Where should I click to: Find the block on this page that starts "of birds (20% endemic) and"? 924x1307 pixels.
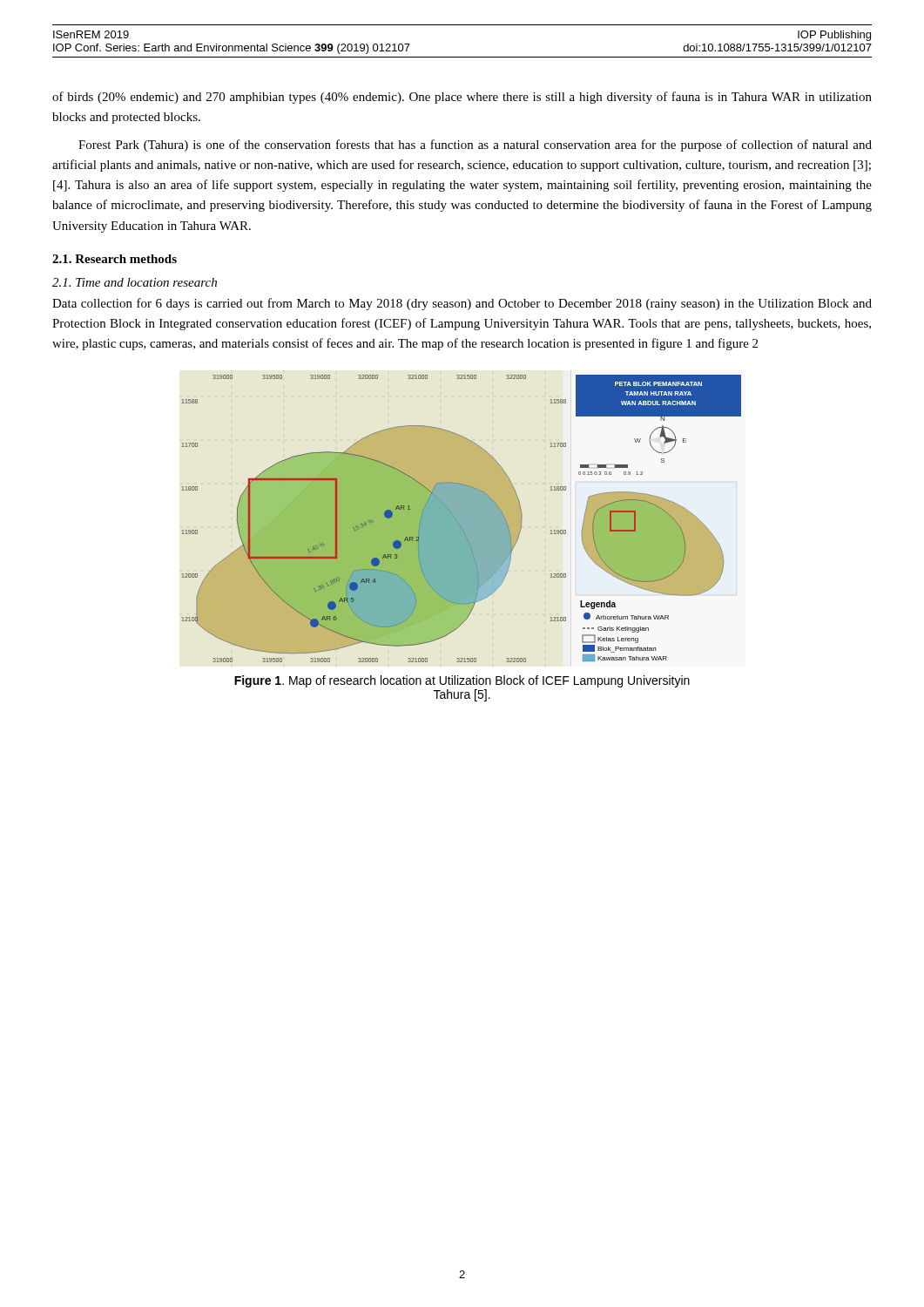point(462,162)
